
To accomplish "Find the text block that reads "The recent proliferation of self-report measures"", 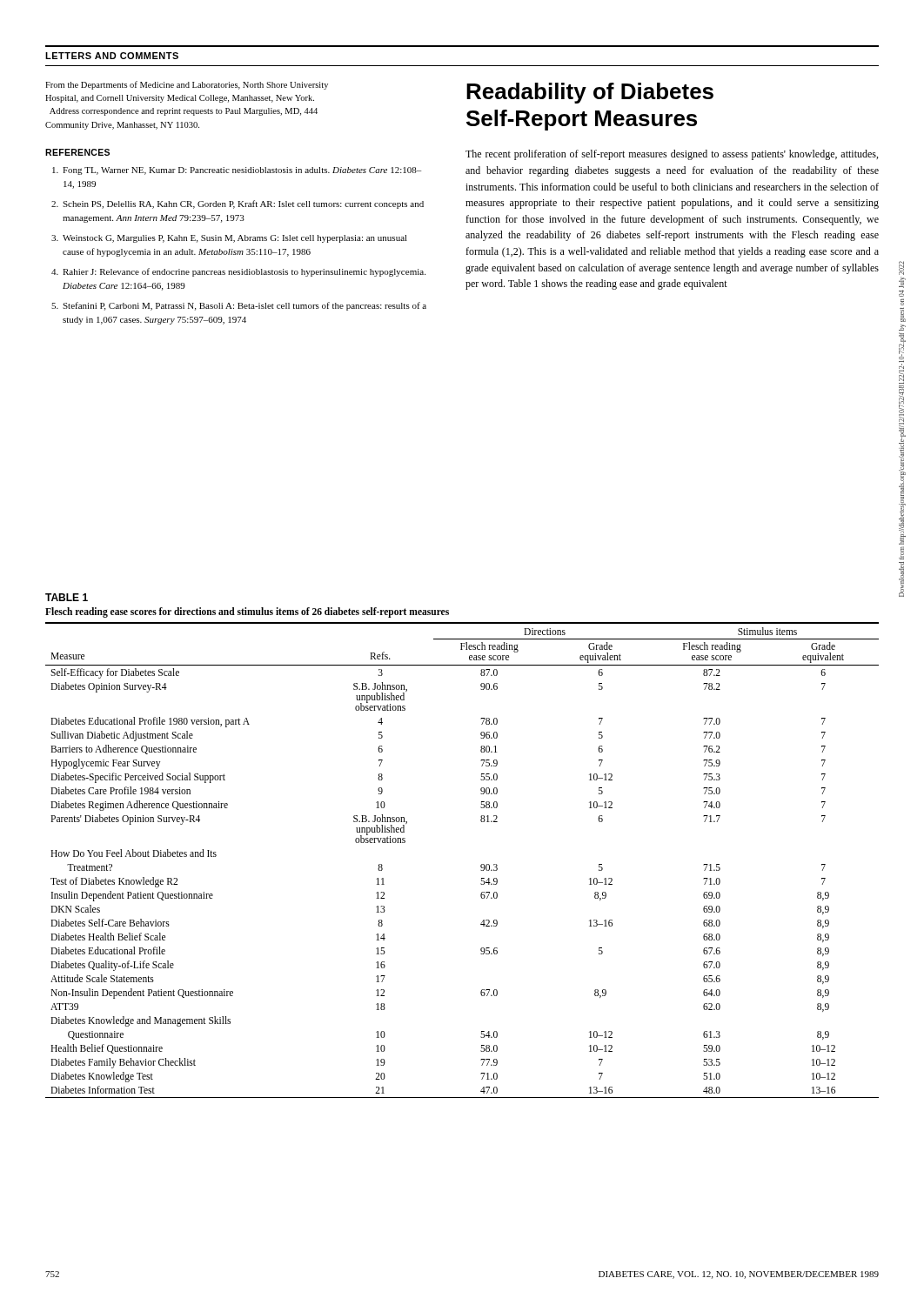I will pos(672,219).
